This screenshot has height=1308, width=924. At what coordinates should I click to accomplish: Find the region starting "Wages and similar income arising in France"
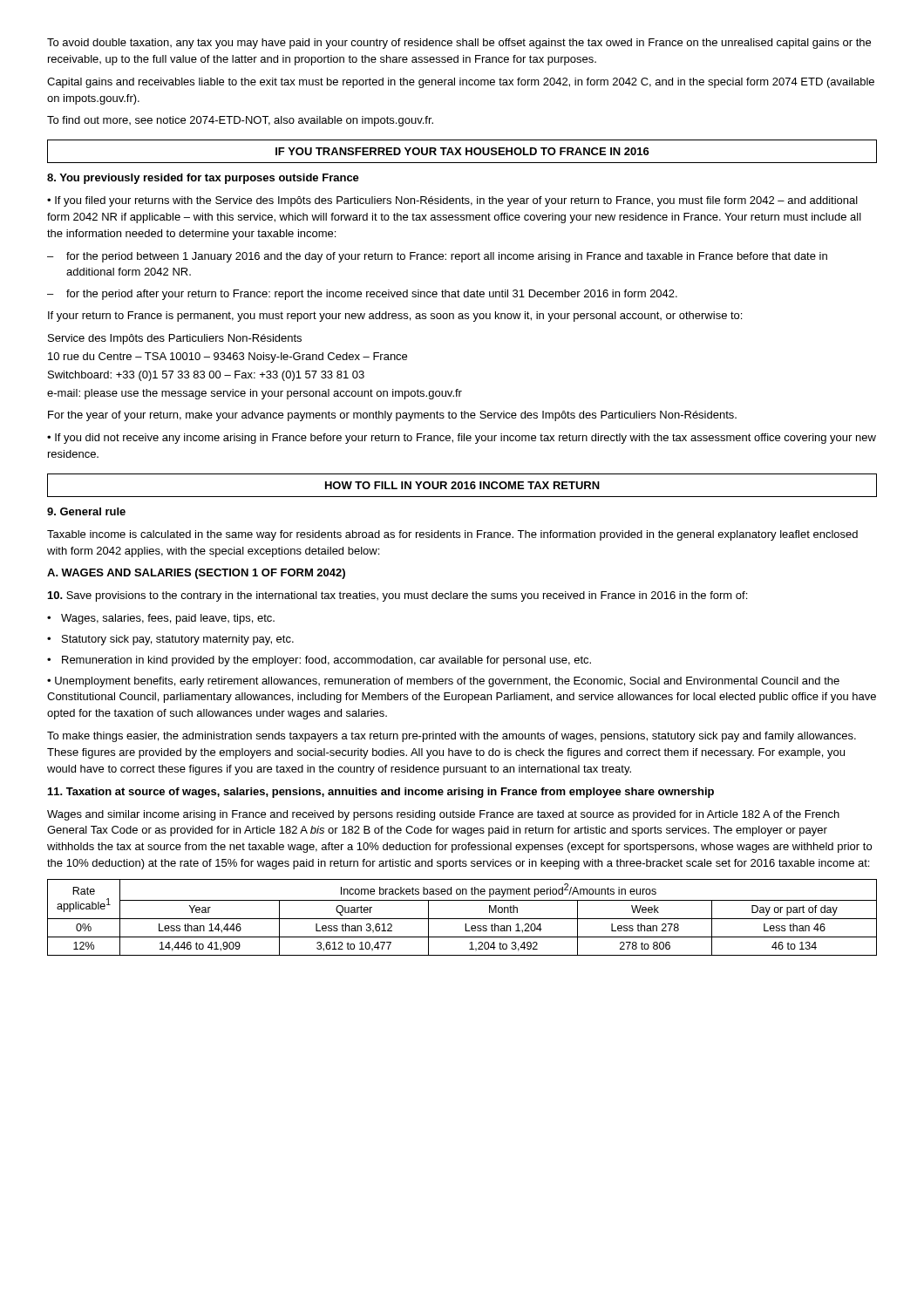pos(462,839)
